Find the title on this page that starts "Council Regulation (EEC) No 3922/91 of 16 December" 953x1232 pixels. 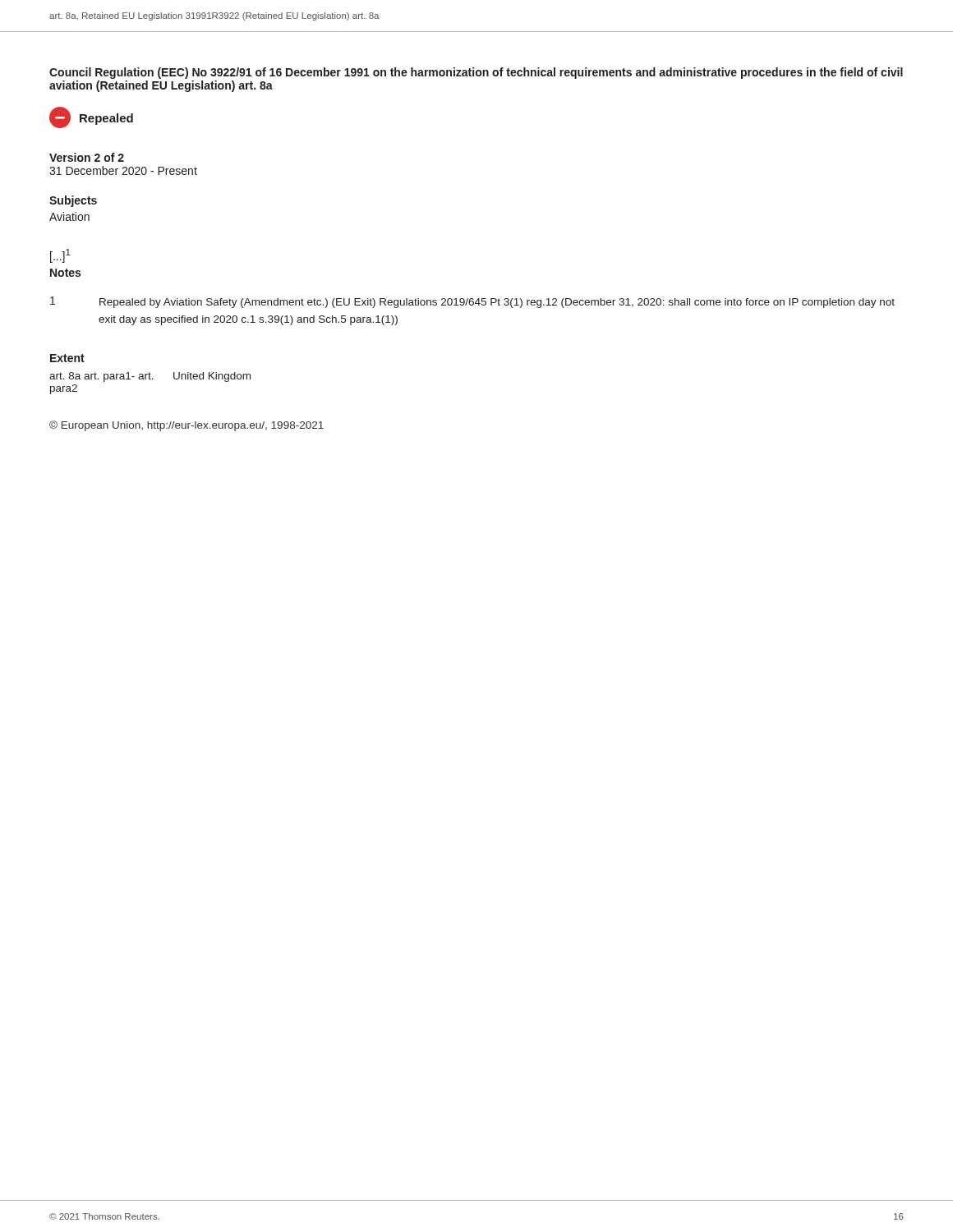point(476,79)
